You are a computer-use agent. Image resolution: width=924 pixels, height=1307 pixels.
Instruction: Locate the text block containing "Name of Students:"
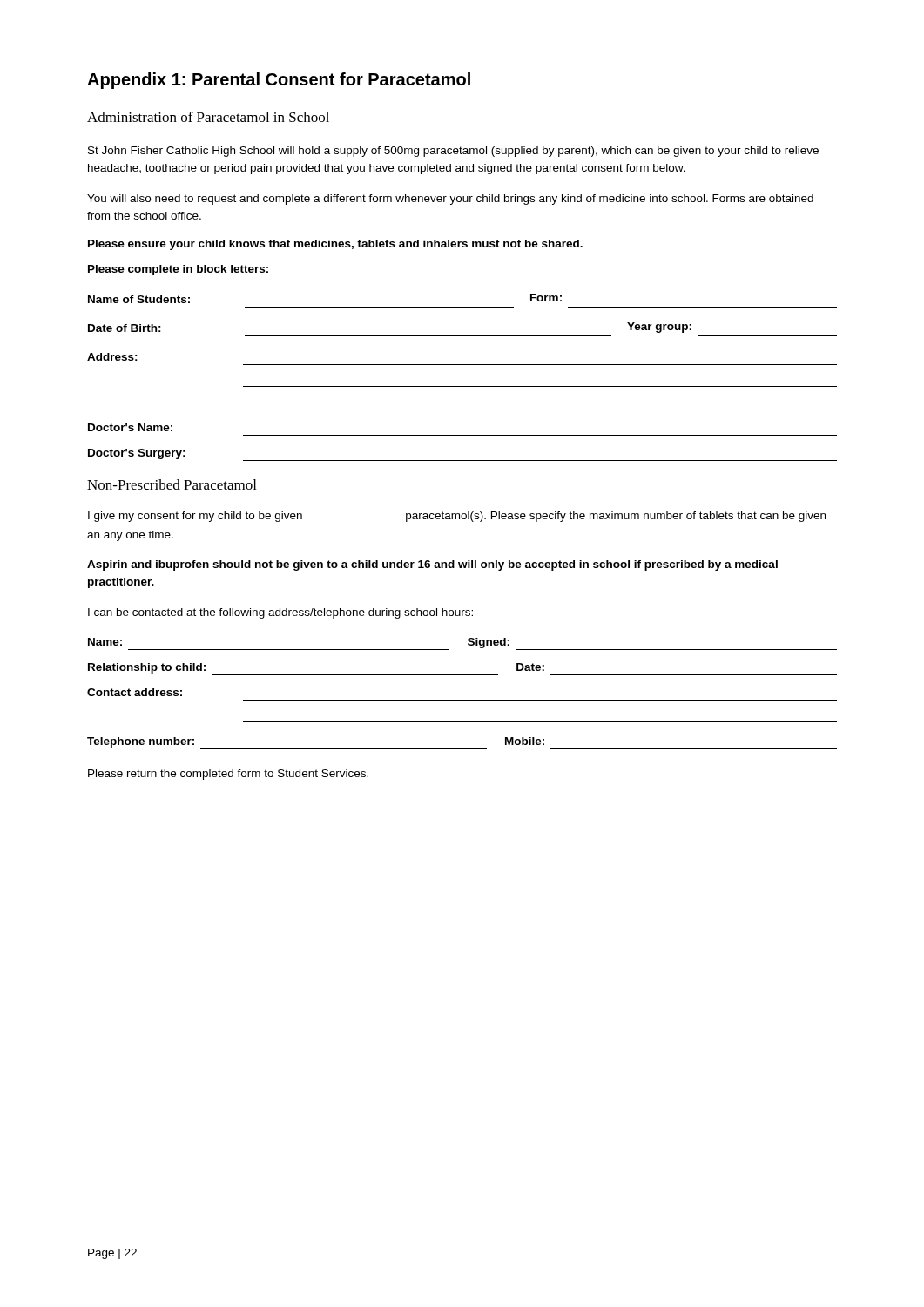[462, 299]
